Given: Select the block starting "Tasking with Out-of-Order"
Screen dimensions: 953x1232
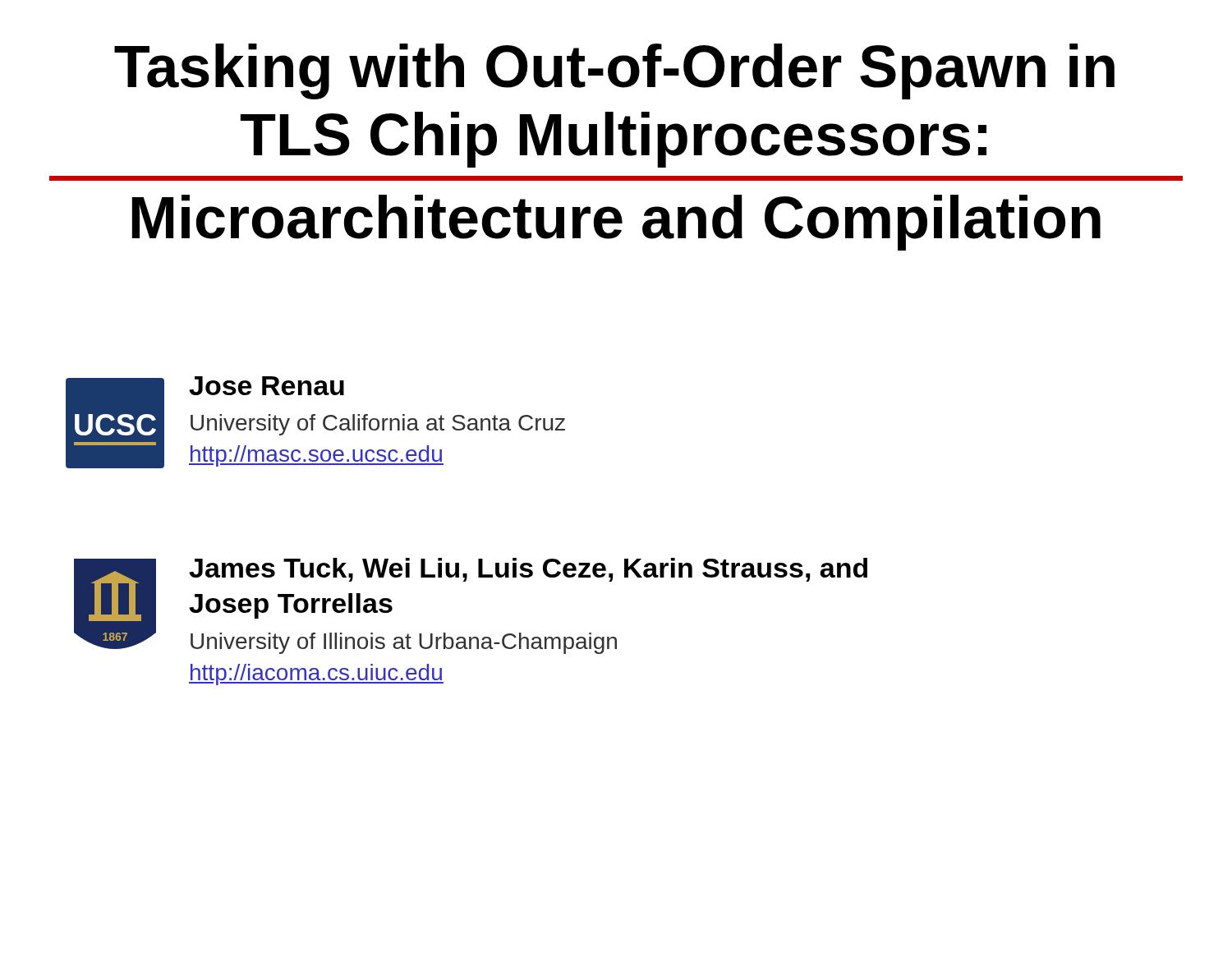Looking at the screenshot, I should pyautogui.click(x=616, y=142).
